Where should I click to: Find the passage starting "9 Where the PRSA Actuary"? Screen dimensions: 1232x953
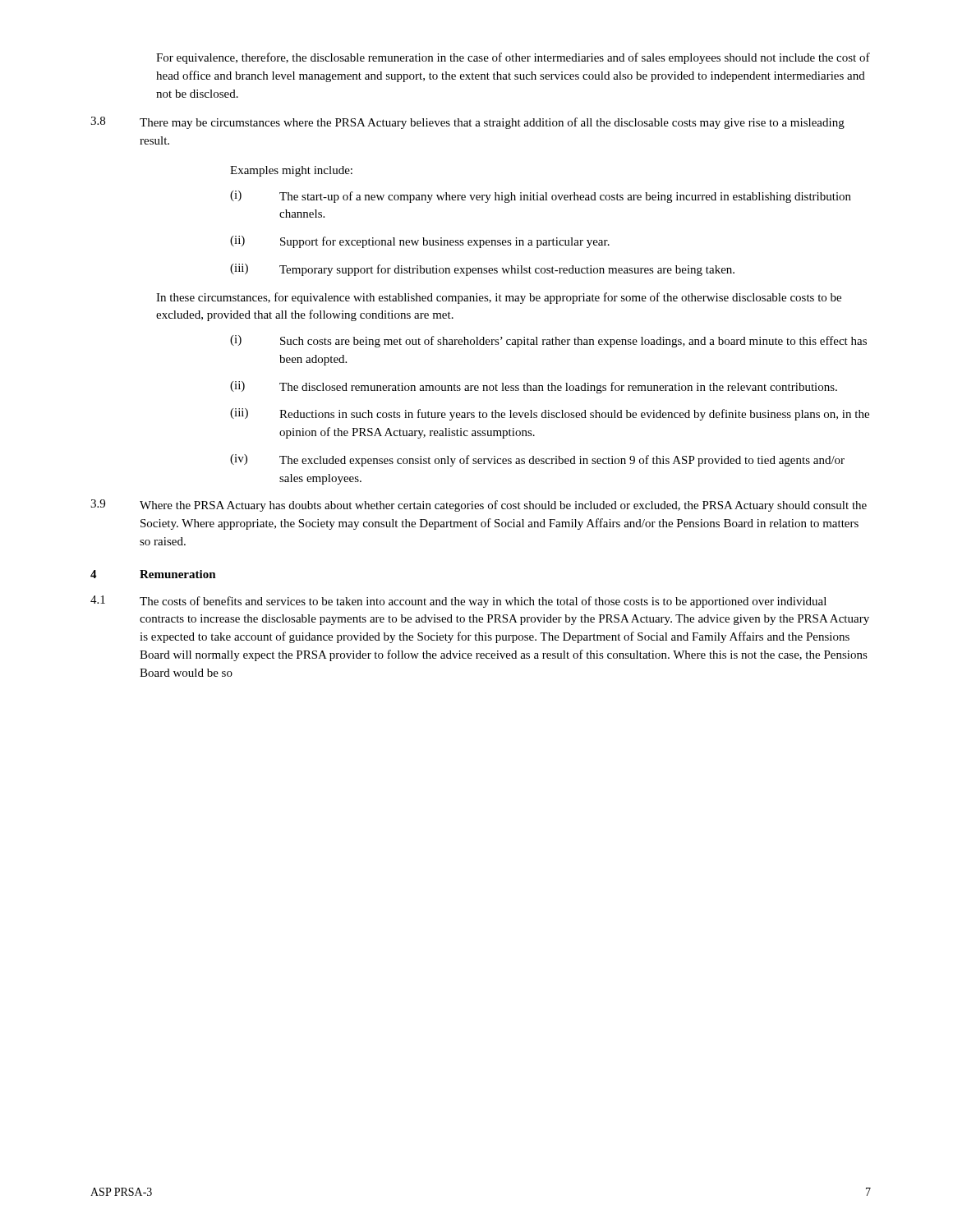[481, 524]
